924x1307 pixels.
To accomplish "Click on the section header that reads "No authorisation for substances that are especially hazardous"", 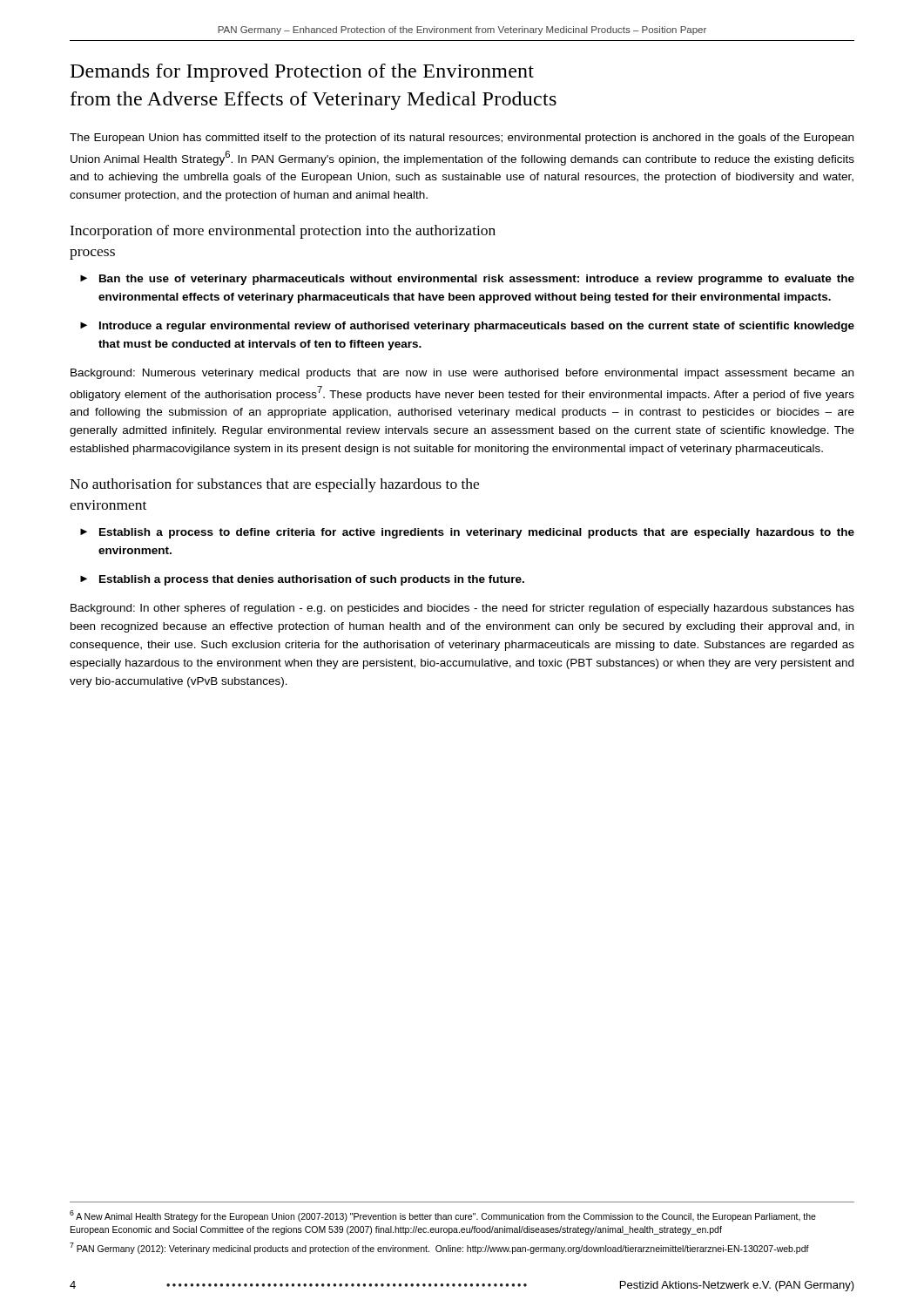I will (275, 494).
